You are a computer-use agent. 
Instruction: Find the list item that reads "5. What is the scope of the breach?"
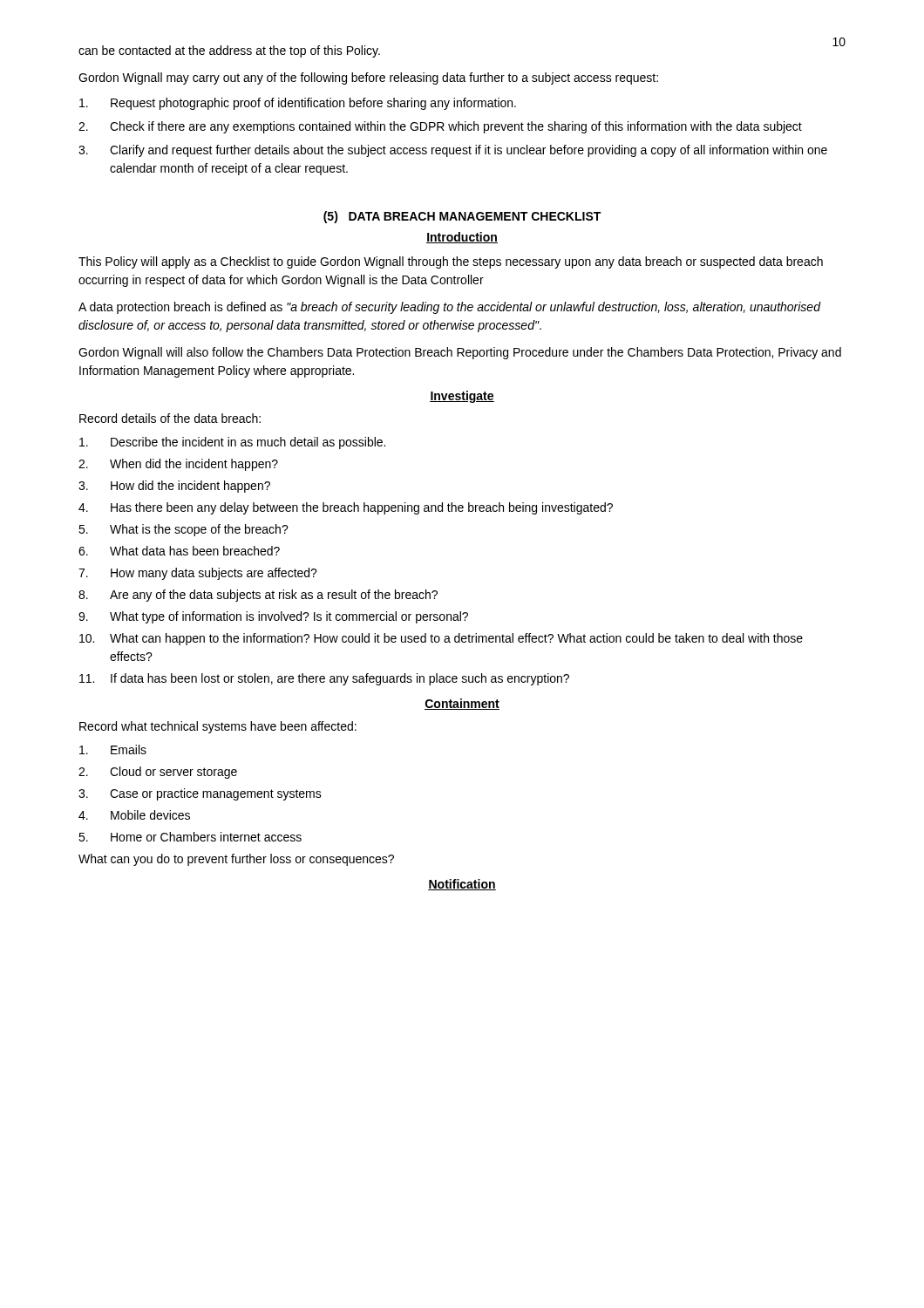tap(183, 530)
